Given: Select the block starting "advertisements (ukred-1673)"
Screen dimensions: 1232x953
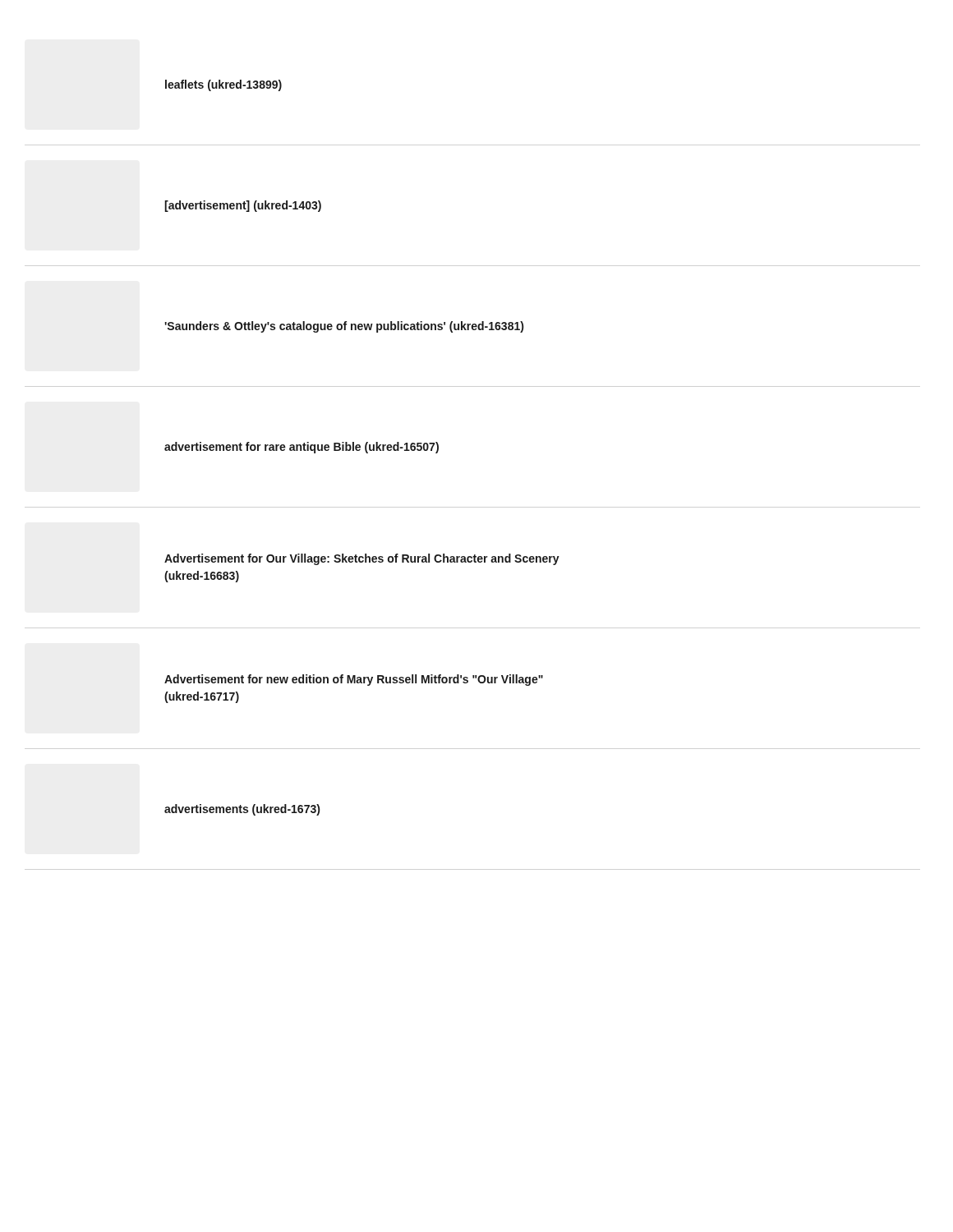Looking at the screenshot, I should (172, 809).
